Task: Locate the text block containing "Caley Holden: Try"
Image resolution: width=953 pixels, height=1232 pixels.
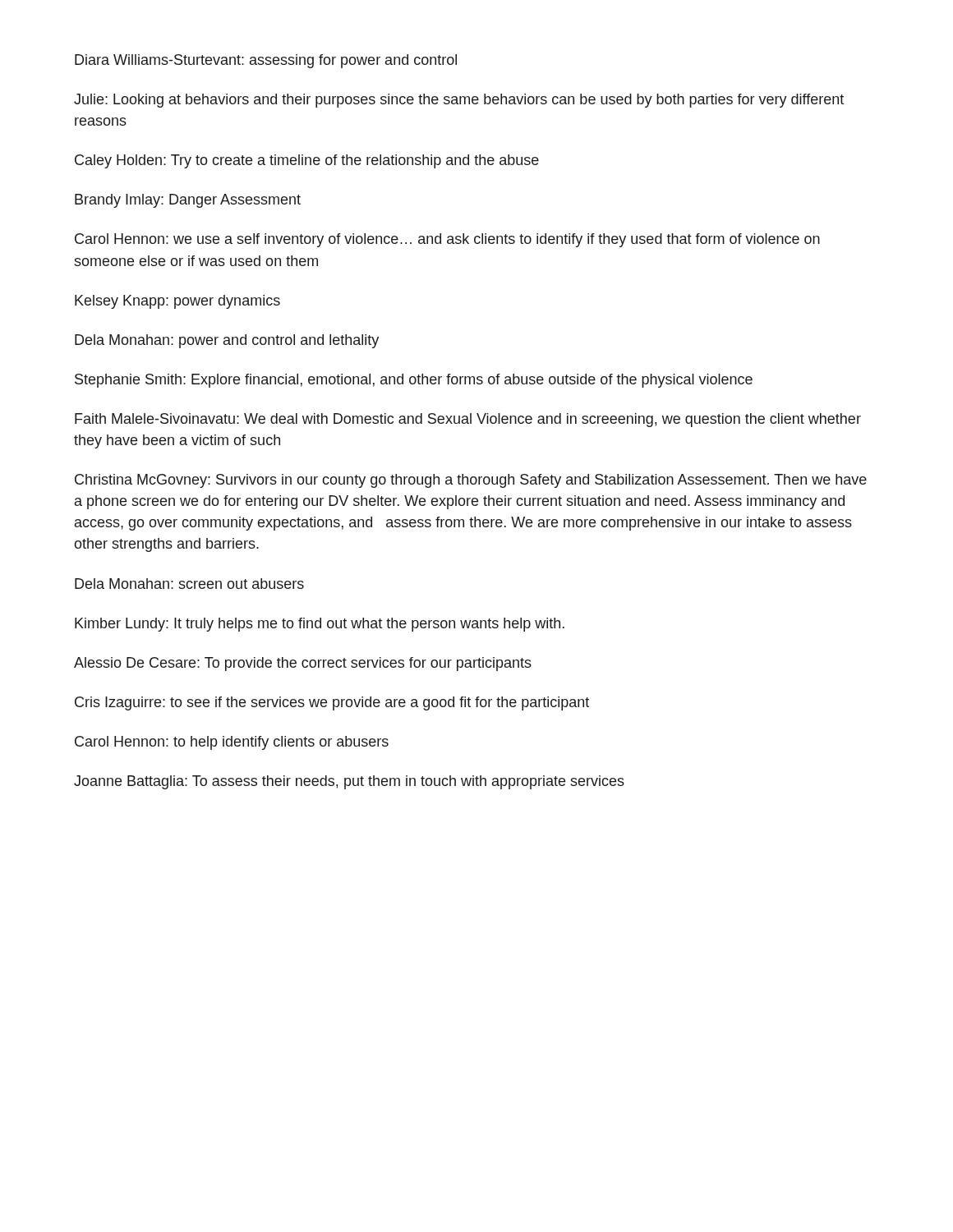Action: 307,160
